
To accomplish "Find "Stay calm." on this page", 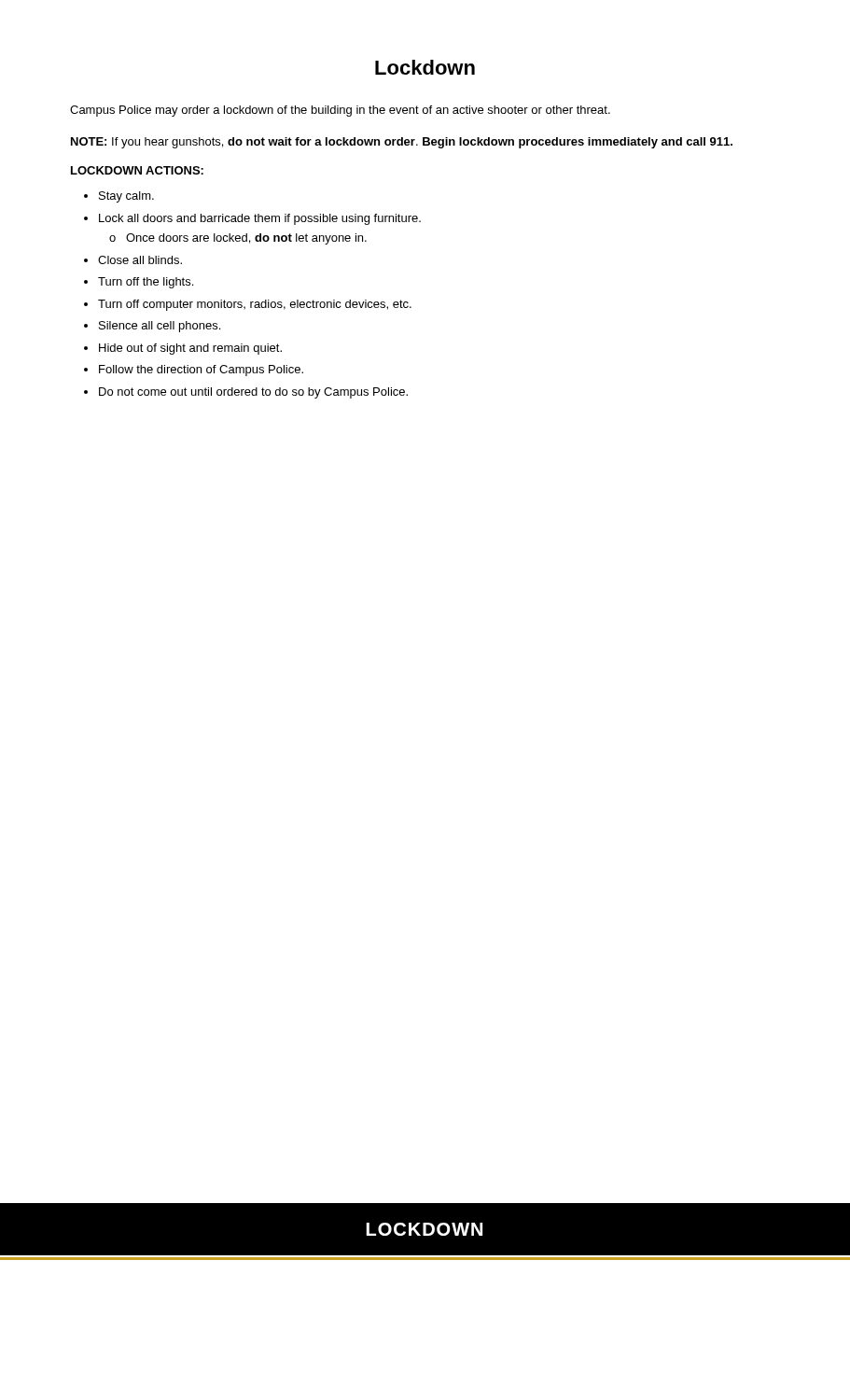I will (126, 196).
